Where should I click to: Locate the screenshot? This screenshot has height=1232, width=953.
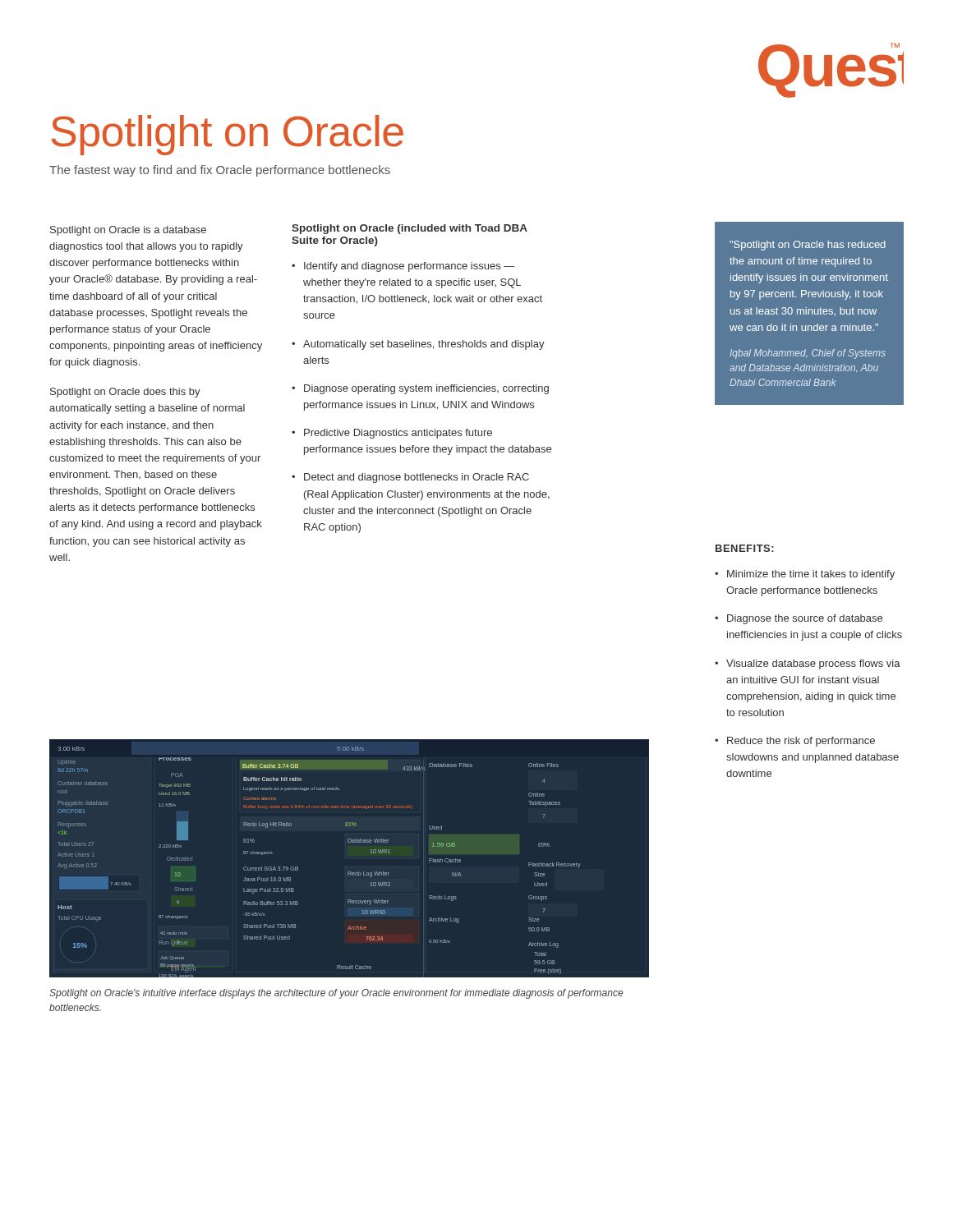pos(349,858)
